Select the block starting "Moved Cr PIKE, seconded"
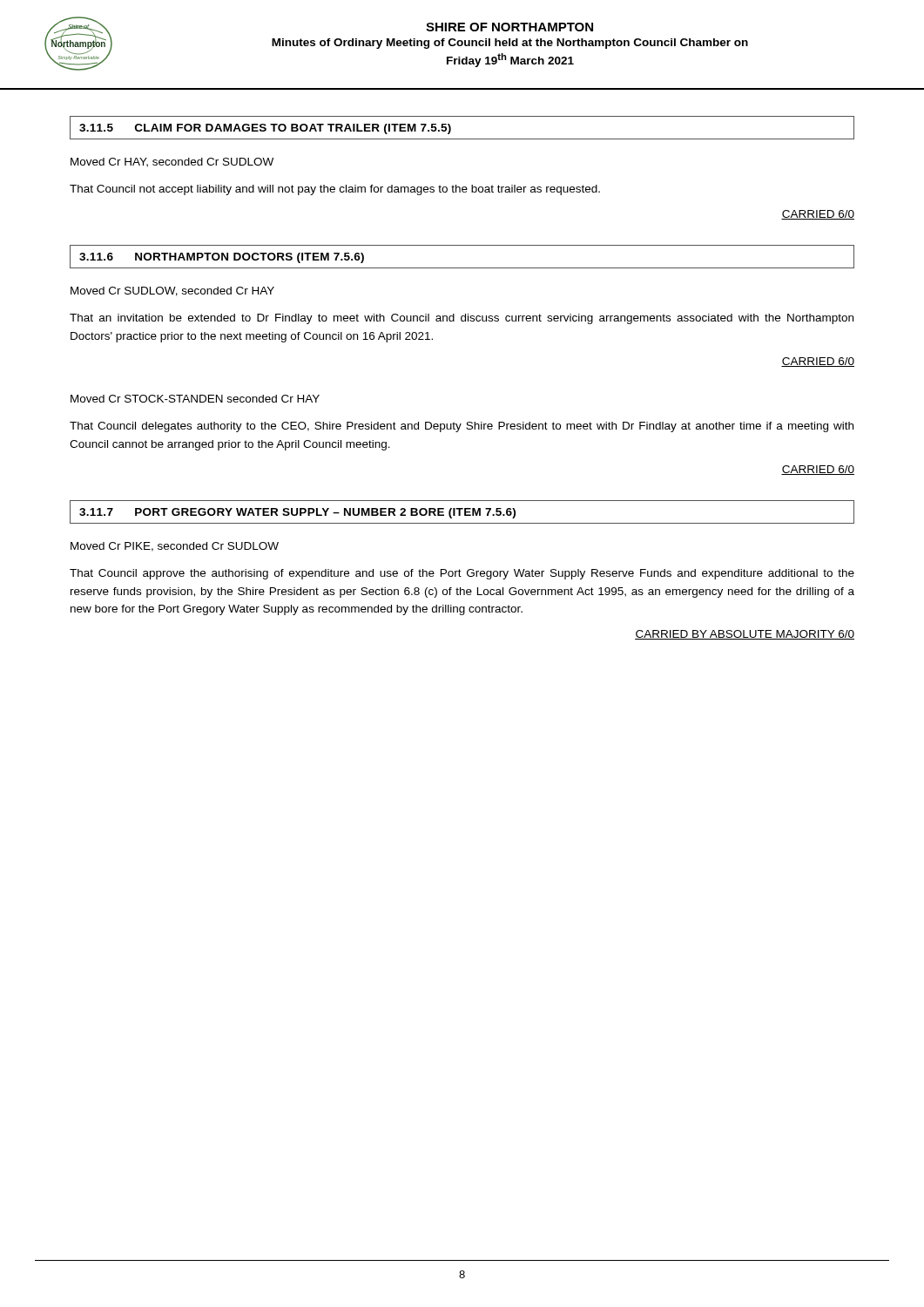Viewport: 924px width, 1307px height. tap(174, 546)
